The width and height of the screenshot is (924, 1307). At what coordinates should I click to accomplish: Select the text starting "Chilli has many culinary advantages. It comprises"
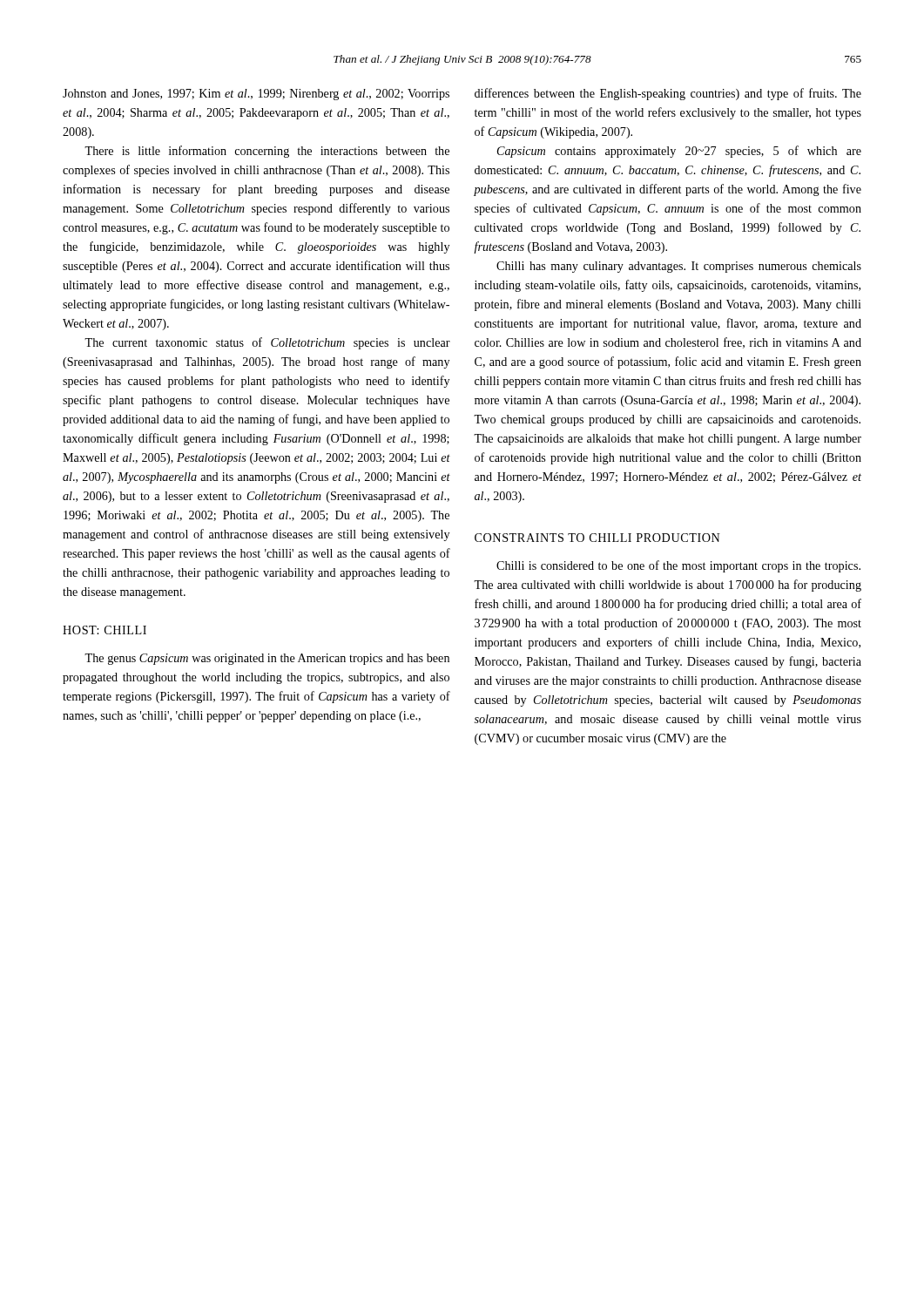click(668, 381)
